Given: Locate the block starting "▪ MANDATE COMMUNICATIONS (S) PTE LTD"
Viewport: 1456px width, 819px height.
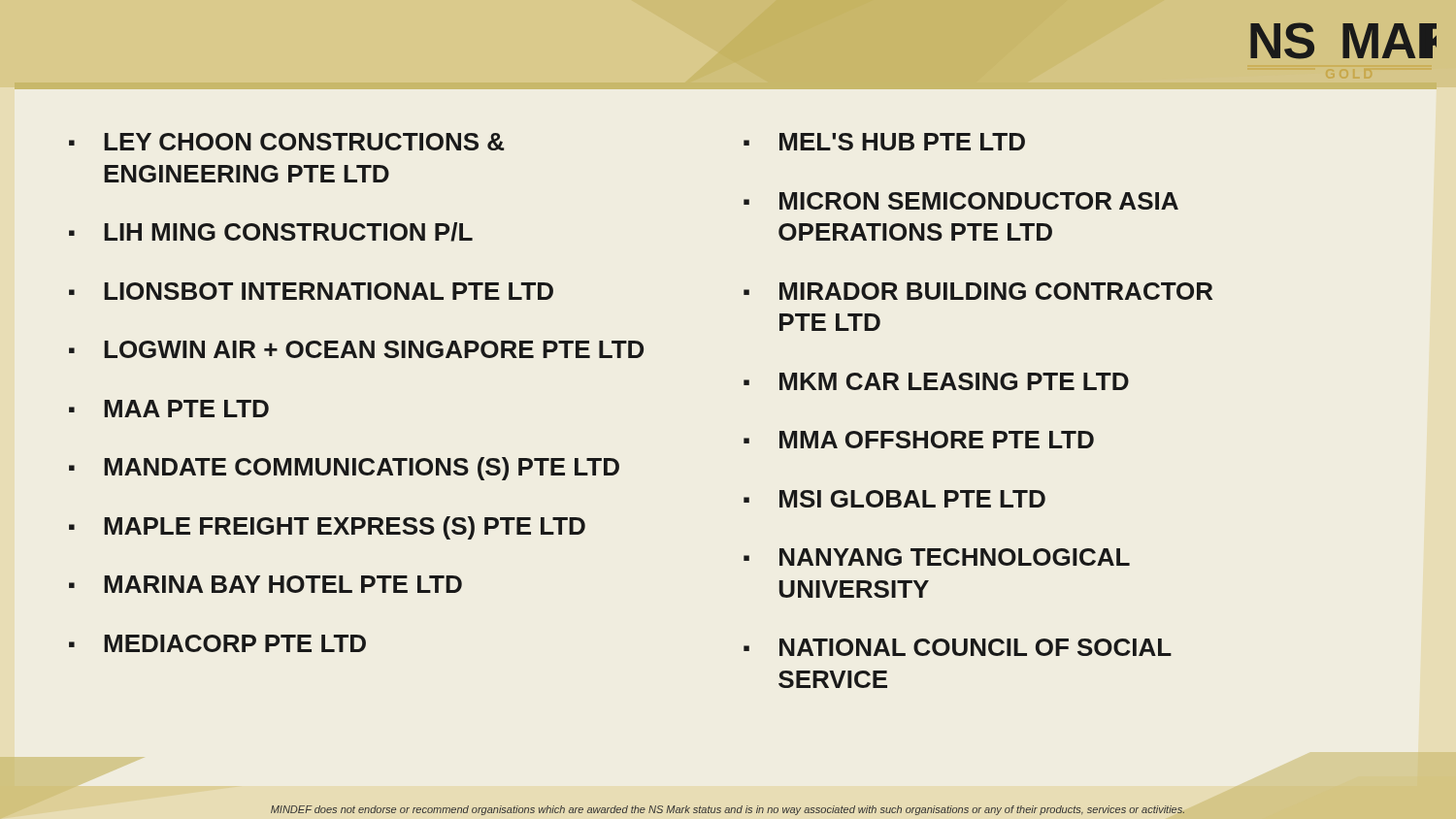Looking at the screenshot, I should click(386, 467).
